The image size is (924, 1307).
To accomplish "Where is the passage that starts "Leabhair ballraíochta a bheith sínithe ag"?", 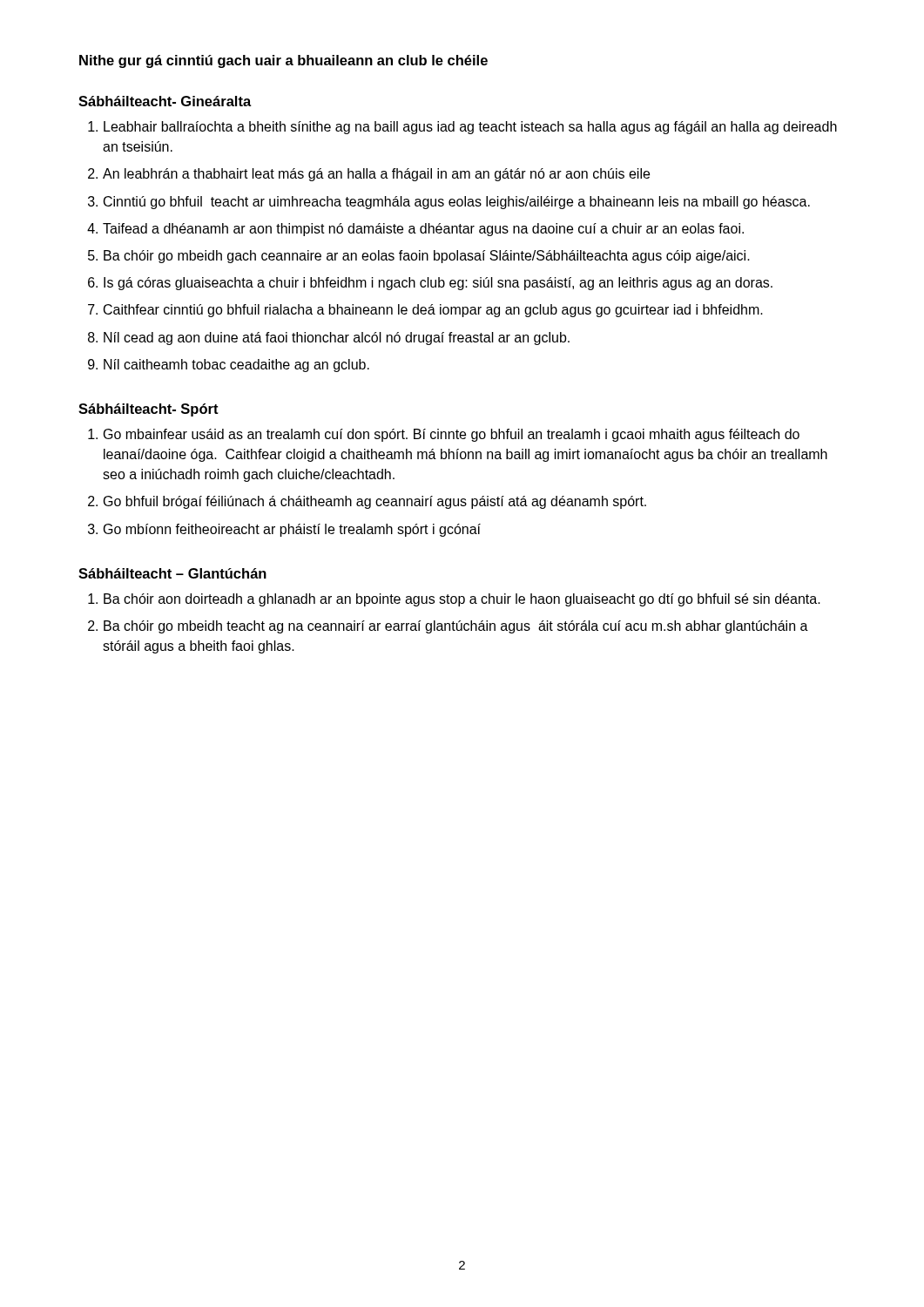I will tap(474, 137).
